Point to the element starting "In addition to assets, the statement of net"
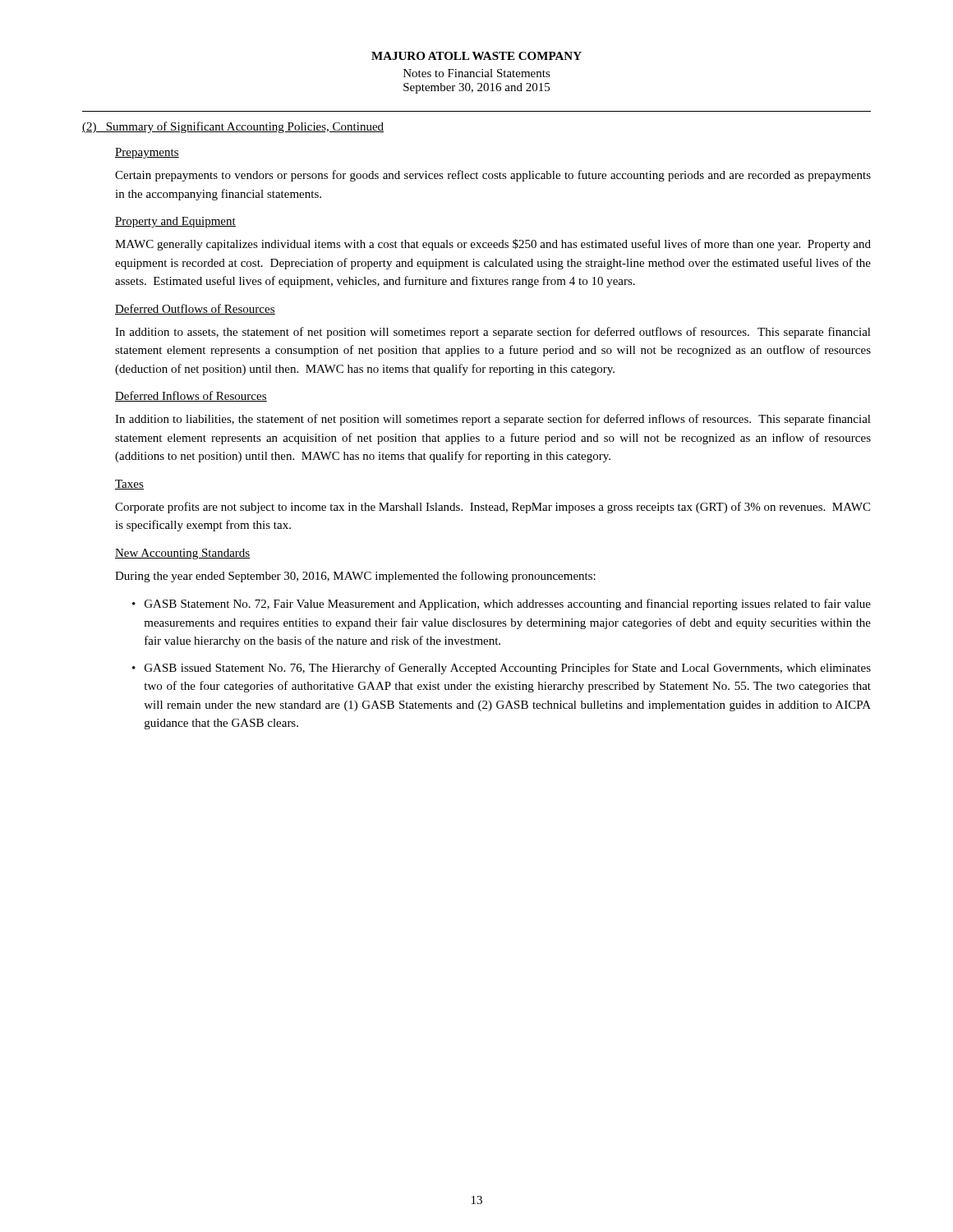 coord(493,350)
